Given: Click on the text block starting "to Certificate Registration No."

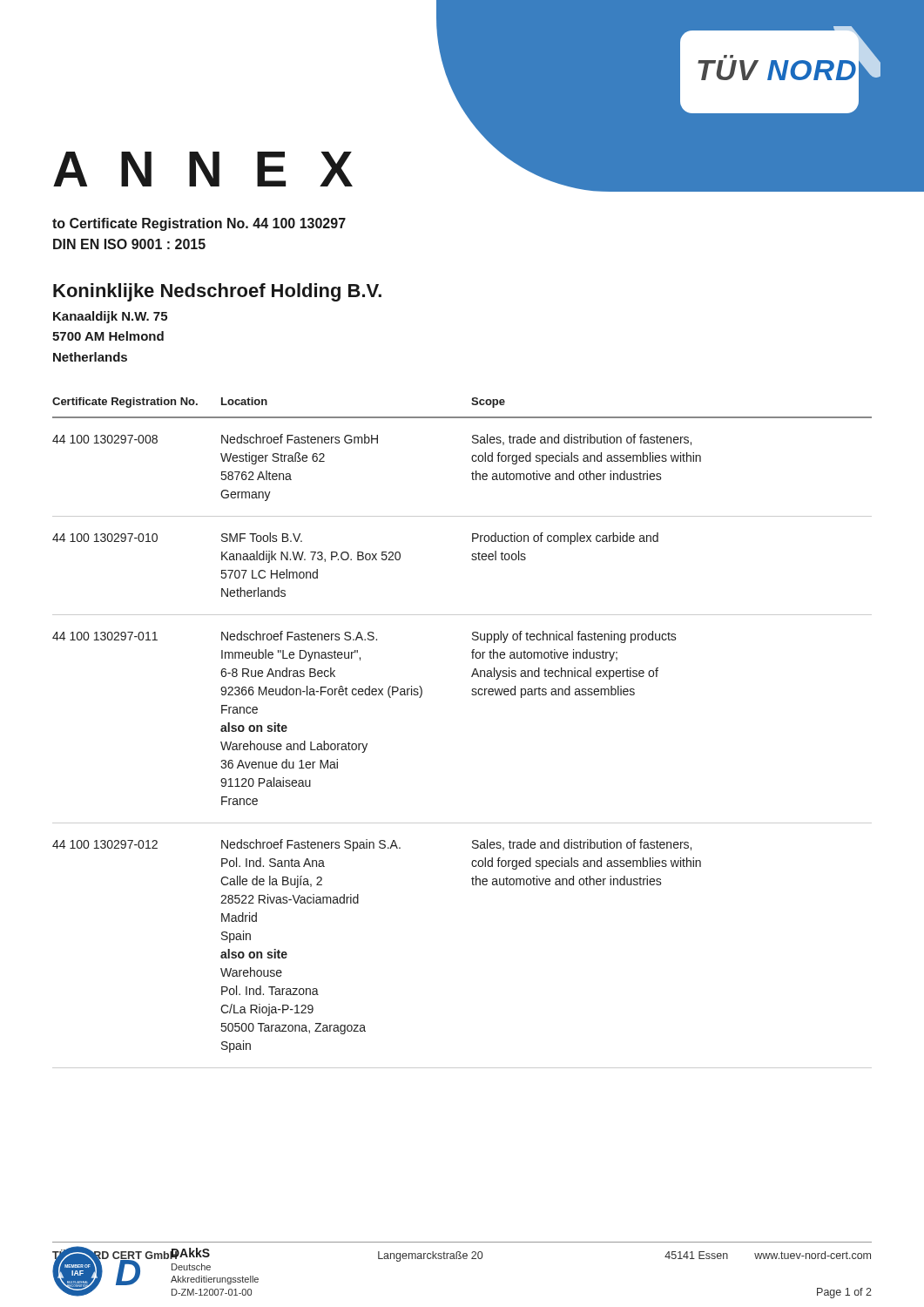Looking at the screenshot, I should tap(199, 234).
